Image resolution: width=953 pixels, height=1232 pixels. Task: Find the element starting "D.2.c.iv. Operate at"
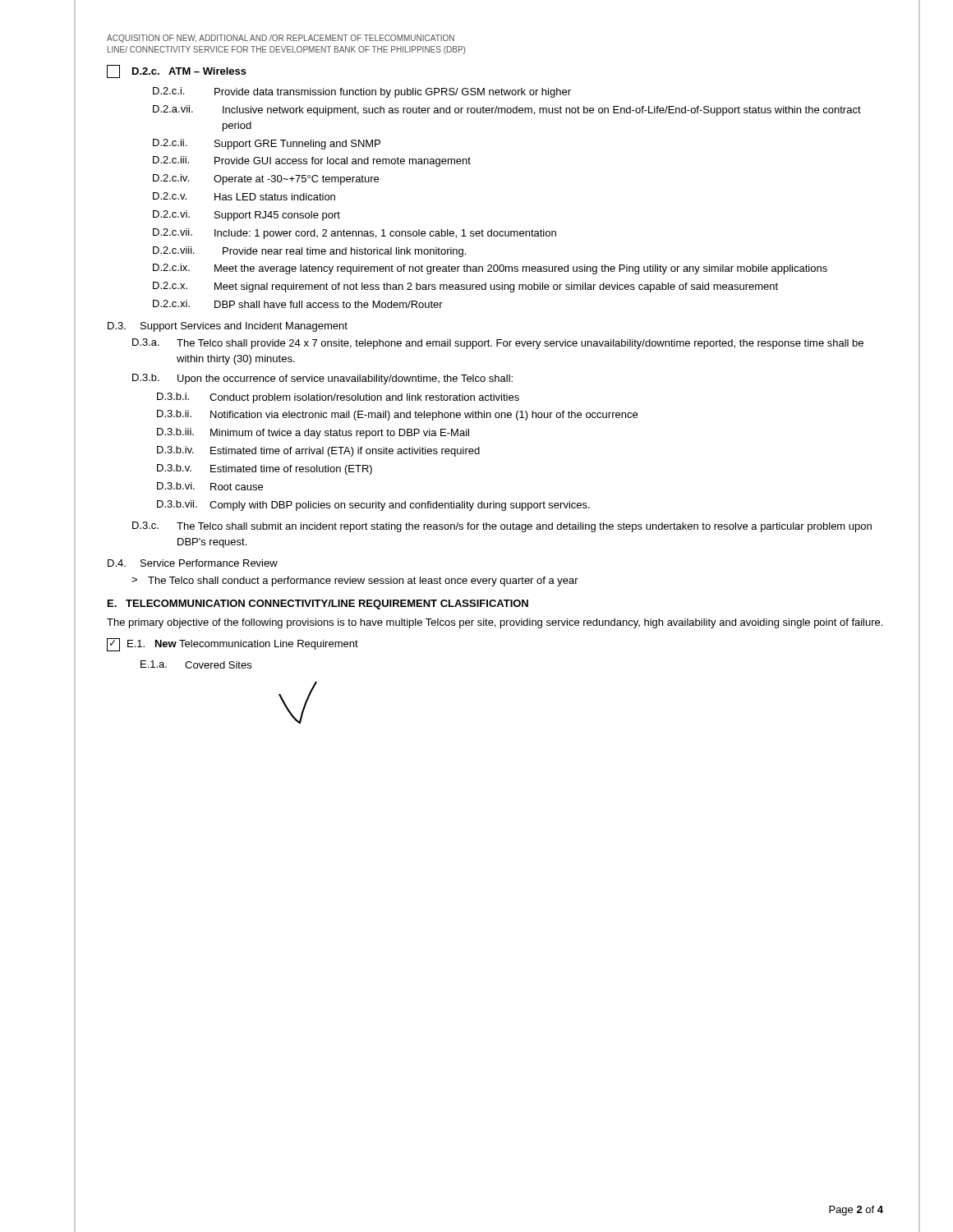click(266, 180)
